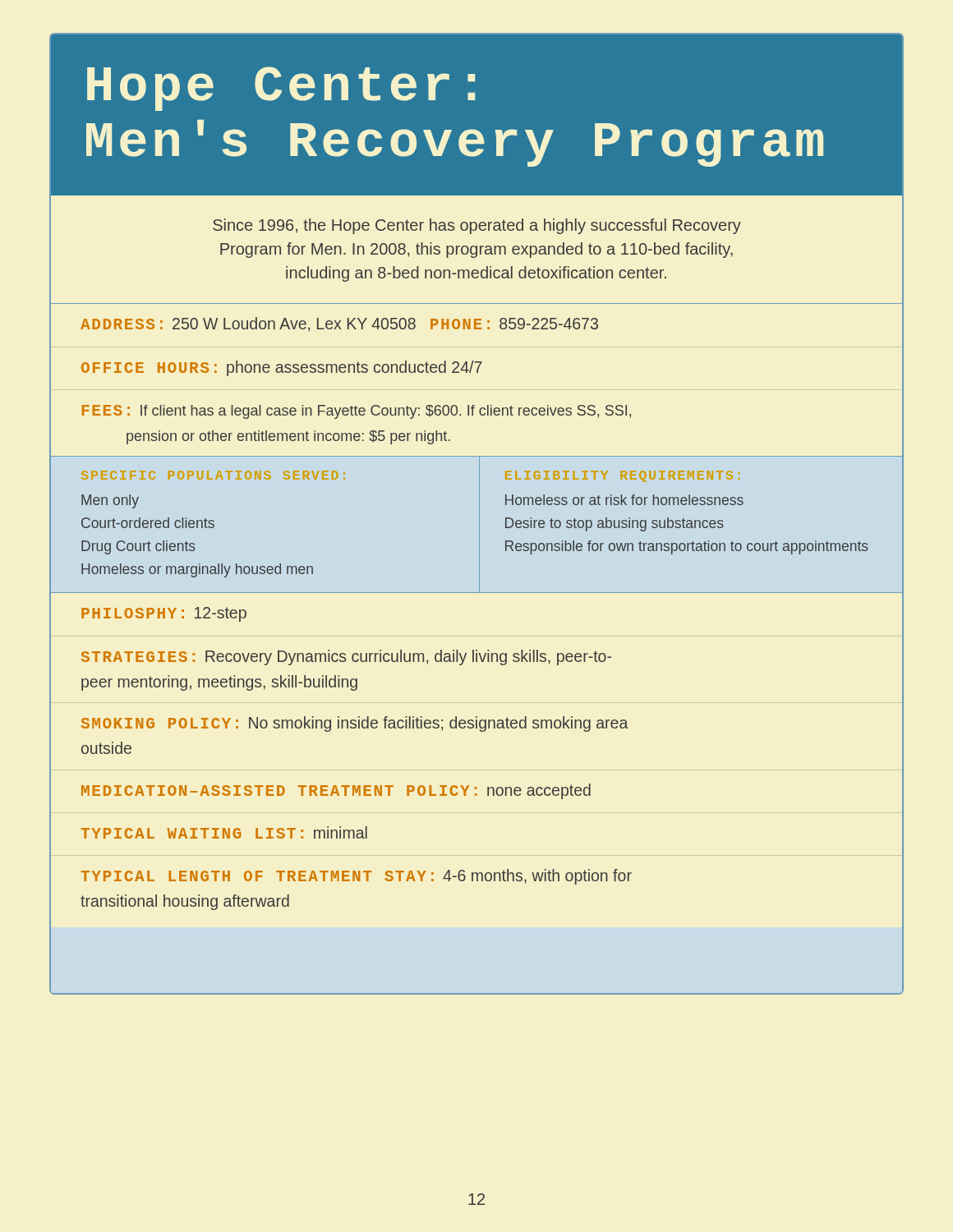Find the block on this page that starts "STRATEGIES: Recovery Dynamics curriculum, daily"
953x1232 pixels.
(346, 669)
